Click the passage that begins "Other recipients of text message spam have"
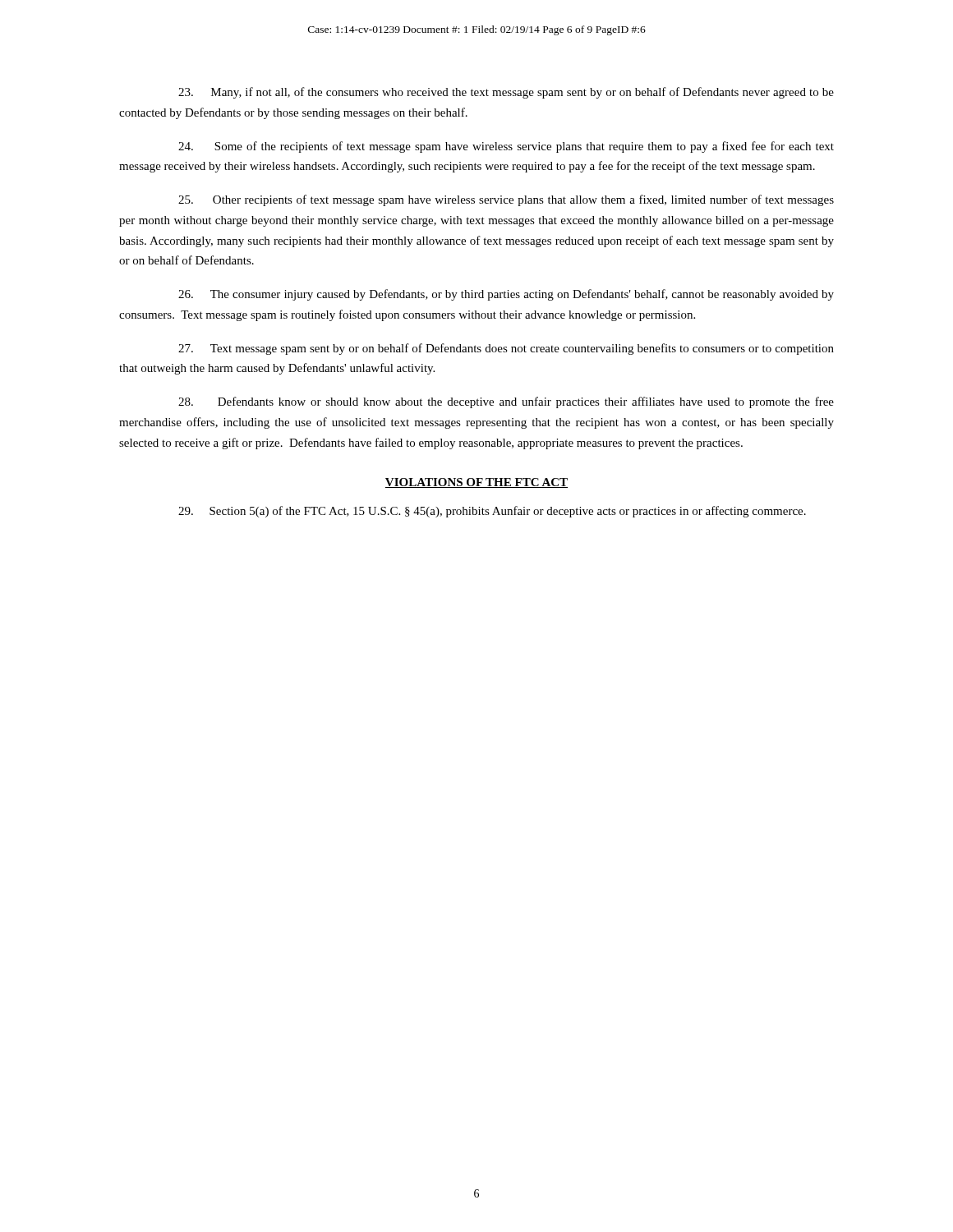 tap(476, 230)
